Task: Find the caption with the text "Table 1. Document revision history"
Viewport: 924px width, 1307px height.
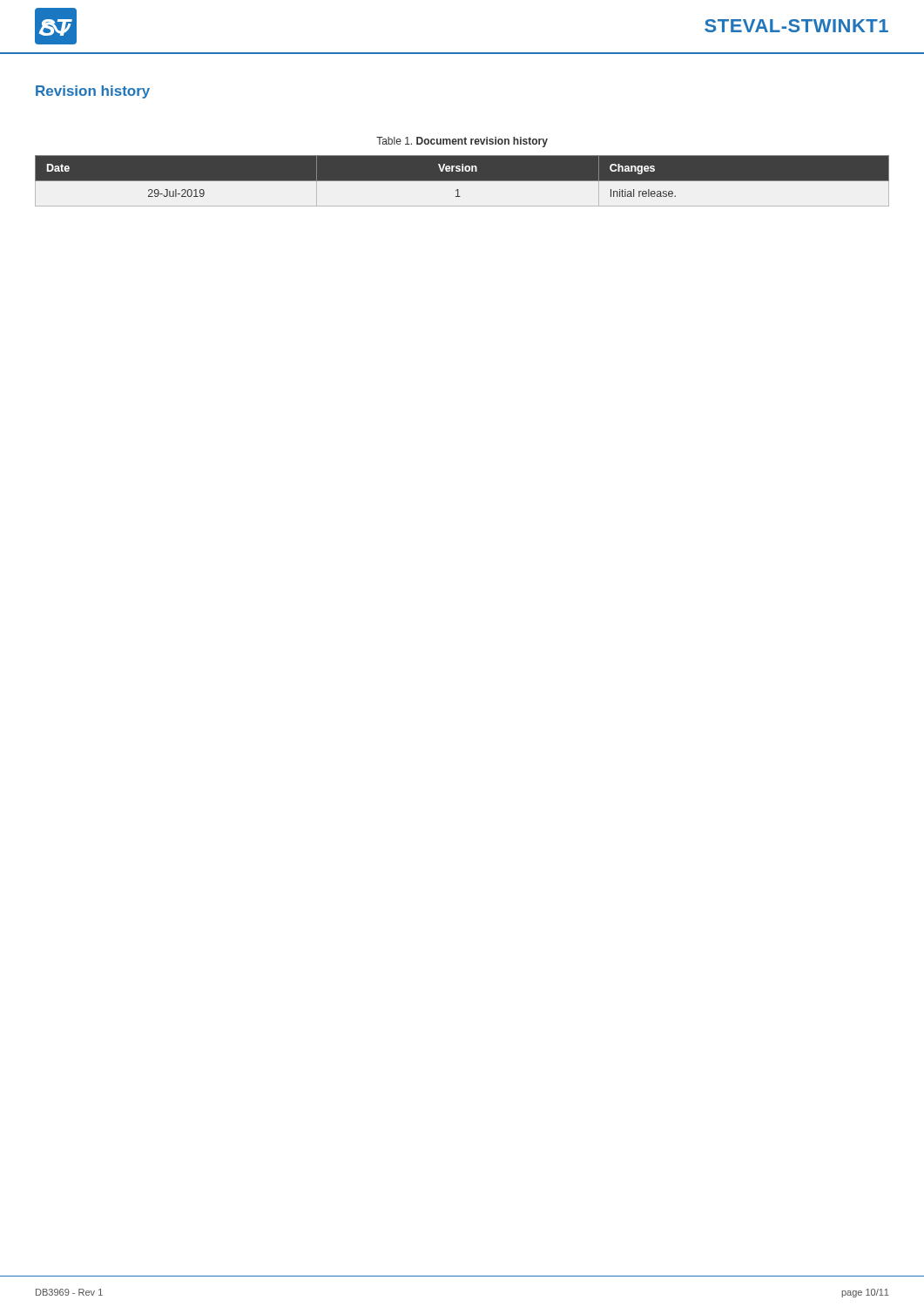Action: (462, 141)
